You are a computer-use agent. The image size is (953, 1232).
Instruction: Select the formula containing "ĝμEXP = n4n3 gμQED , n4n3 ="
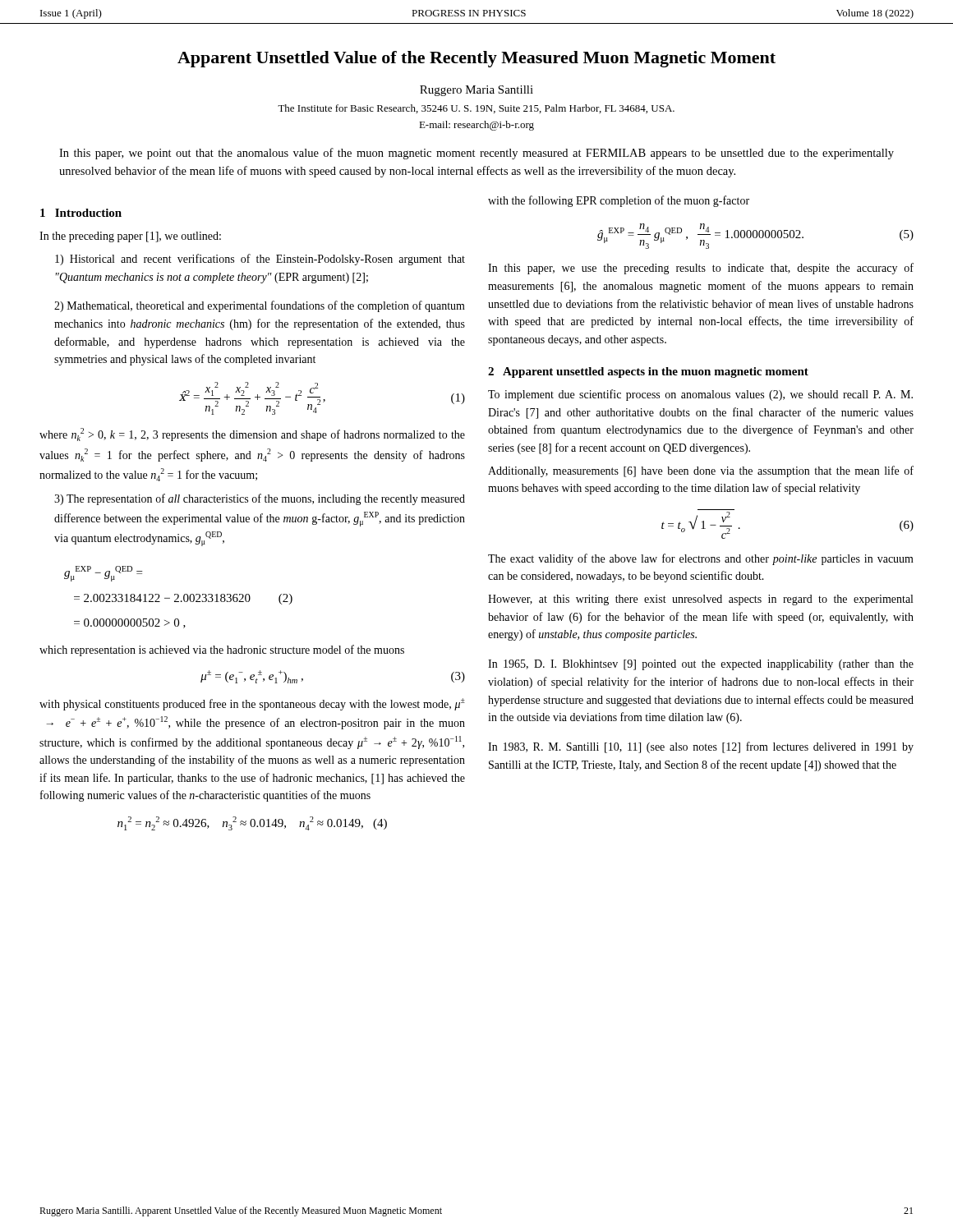[x=755, y=235]
